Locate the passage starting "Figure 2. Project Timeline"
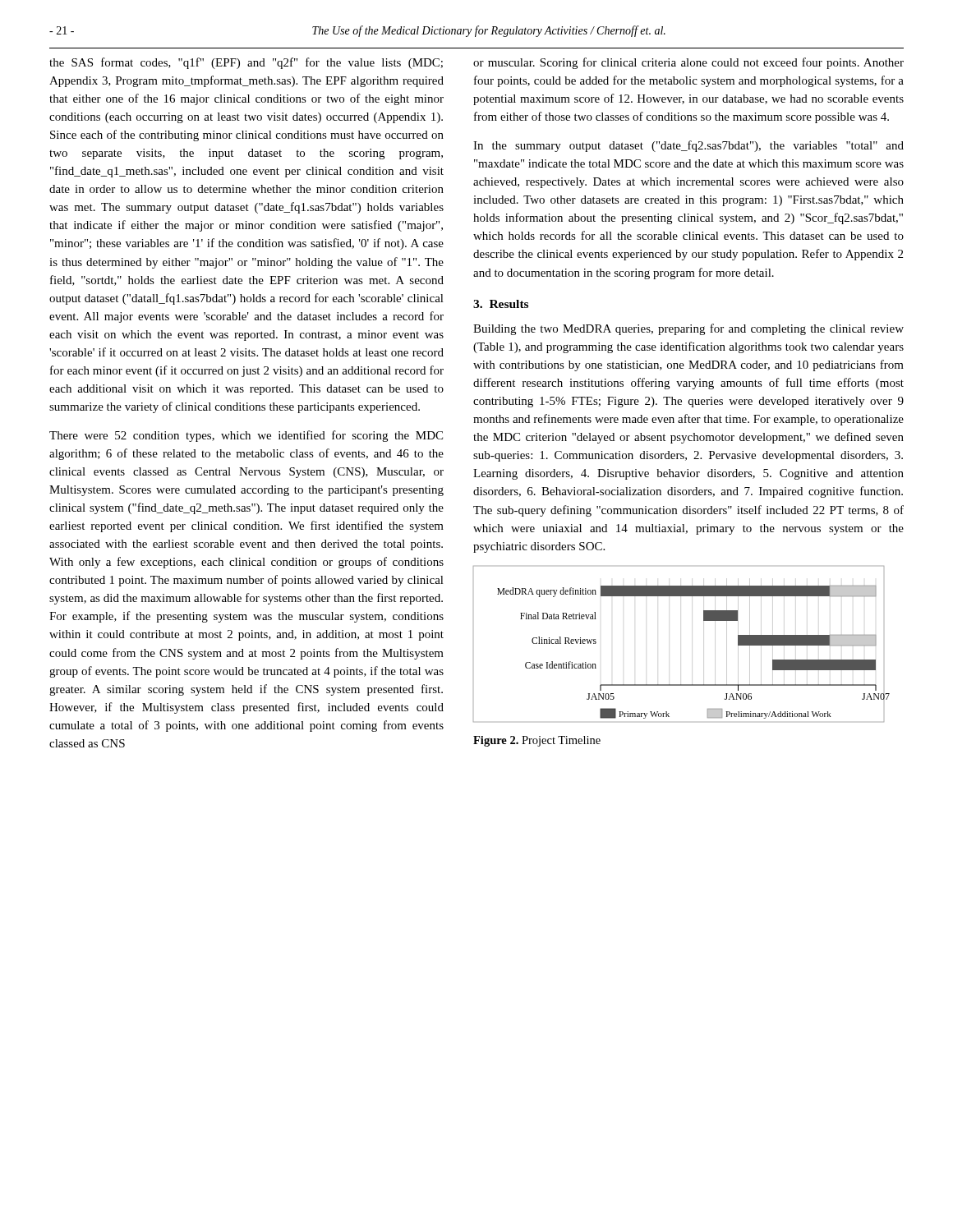Viewport: 953px width, 1232px height. click(537, 740)
